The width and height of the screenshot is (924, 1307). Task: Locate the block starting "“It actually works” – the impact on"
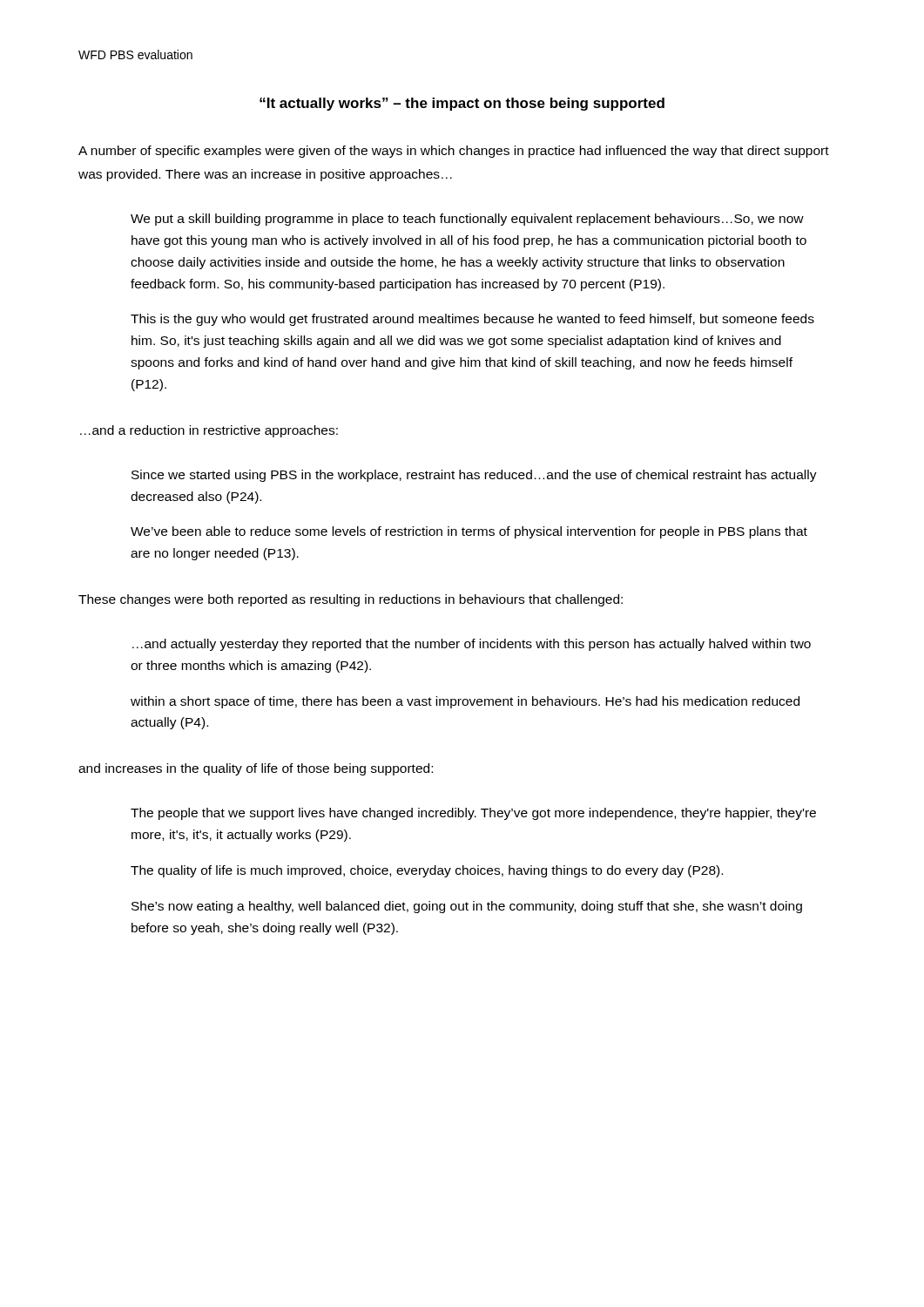(462, 103)
